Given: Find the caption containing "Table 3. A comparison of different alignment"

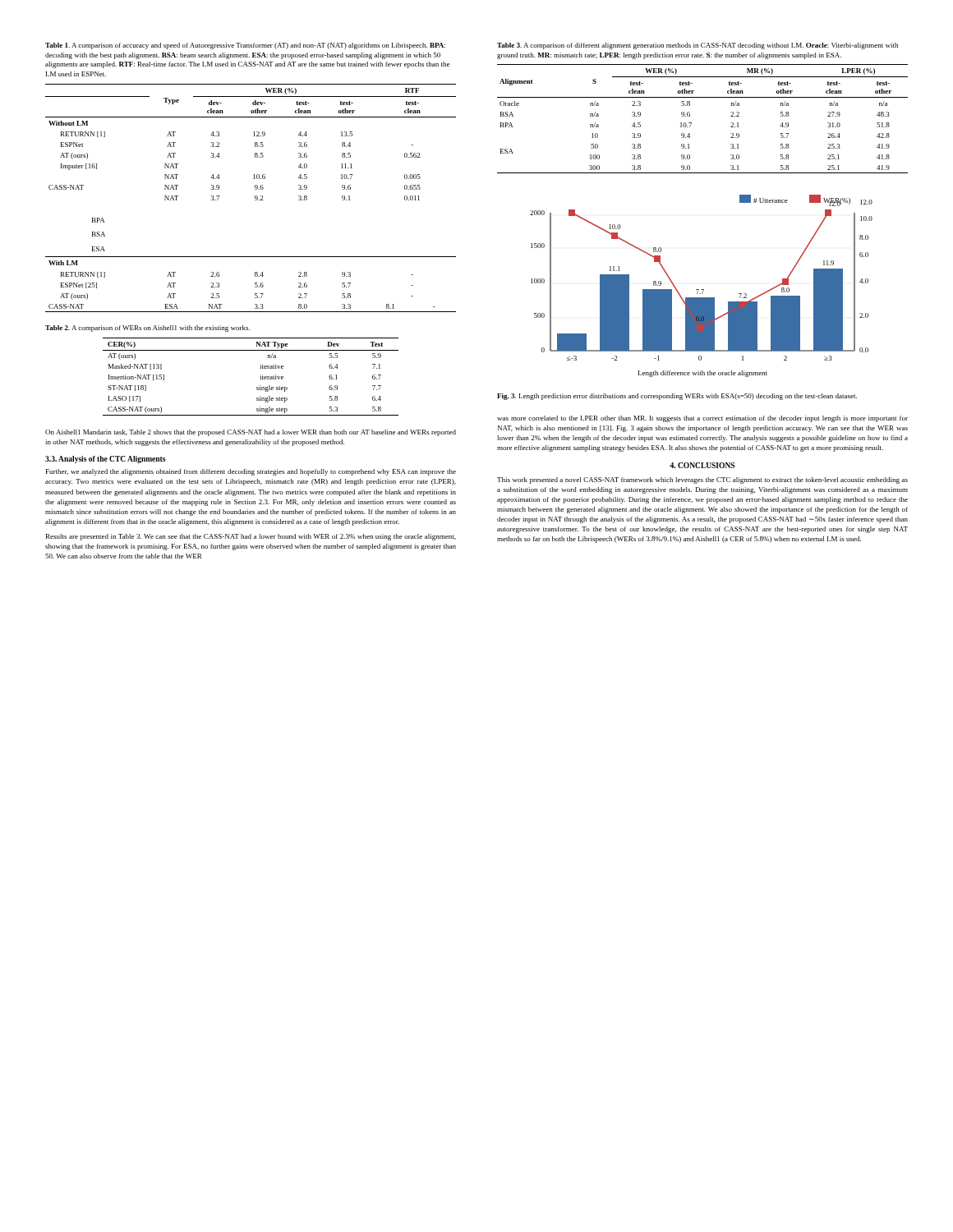Looking at the screenshot, I should coord(698,50).
